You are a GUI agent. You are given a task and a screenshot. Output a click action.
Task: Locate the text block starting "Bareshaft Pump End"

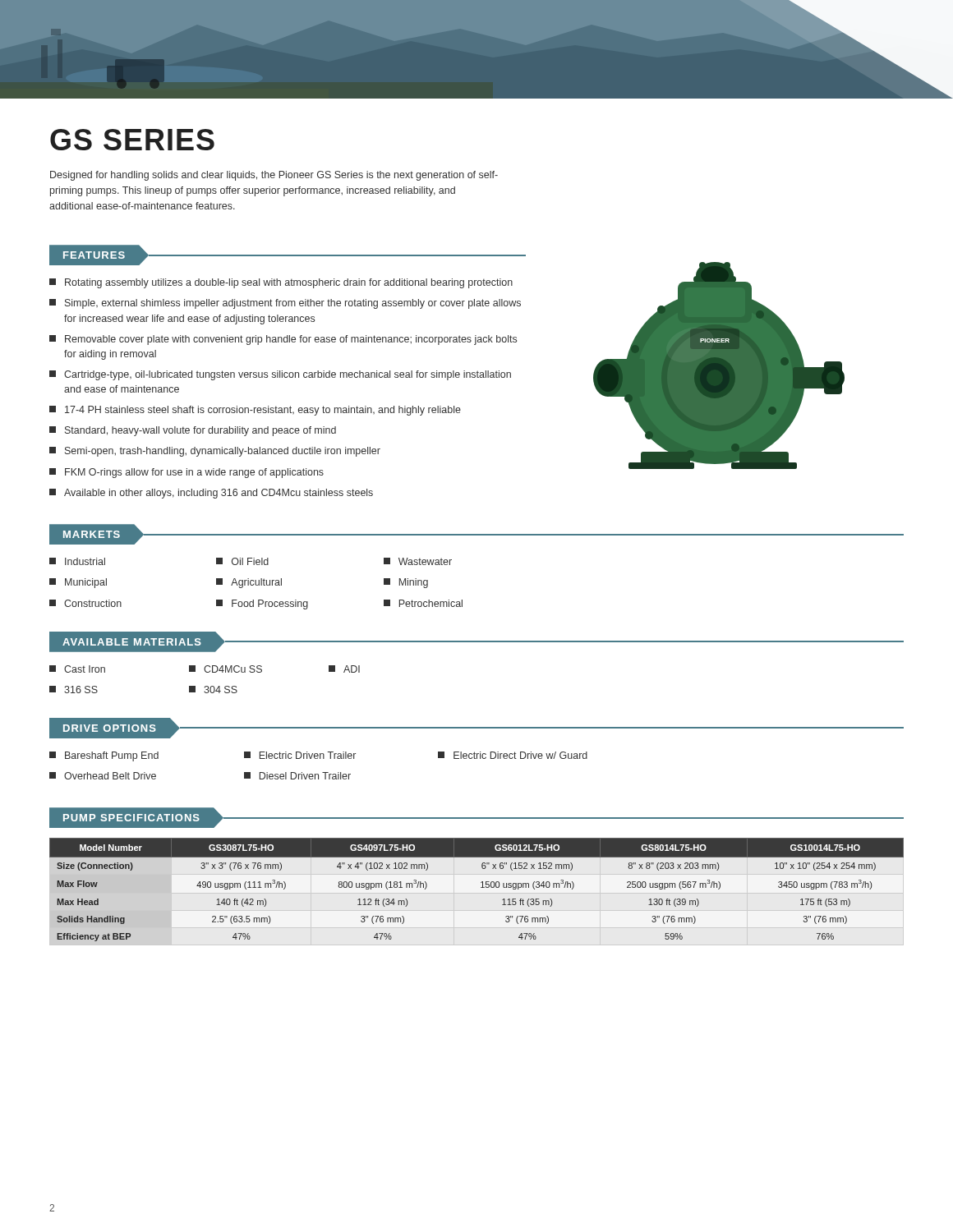tap(104, 756)
